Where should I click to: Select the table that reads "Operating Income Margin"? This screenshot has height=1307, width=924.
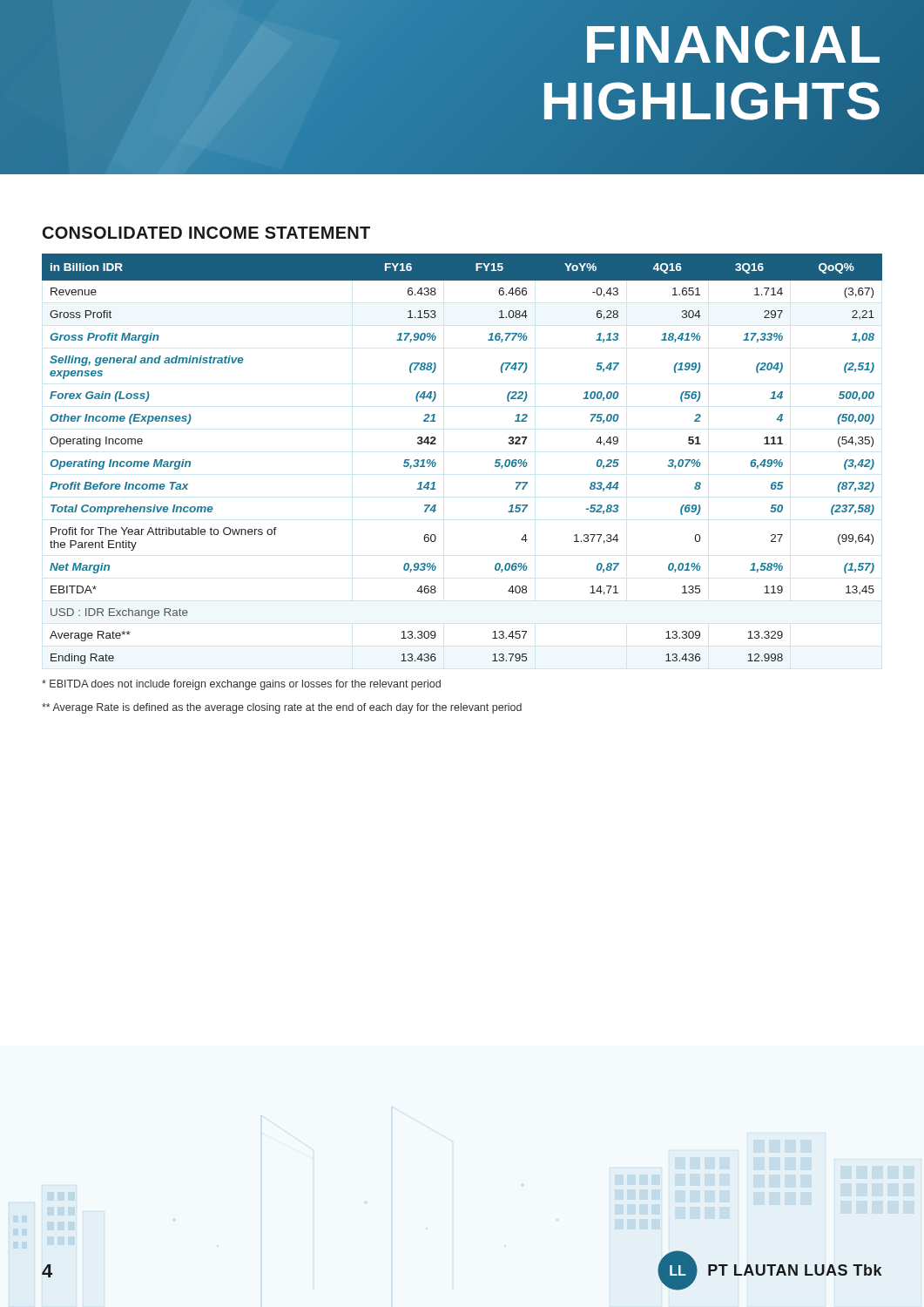click(462, 461)
